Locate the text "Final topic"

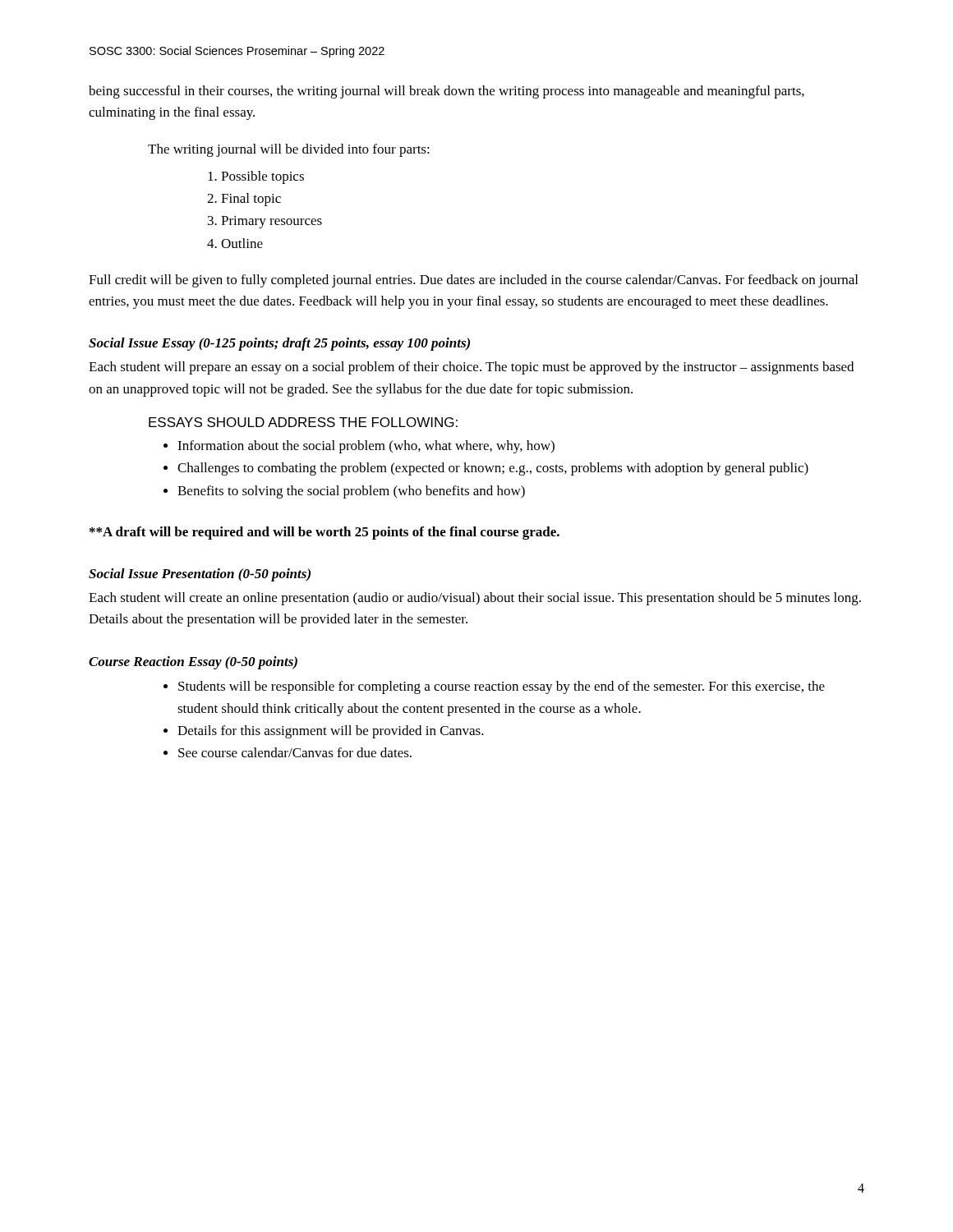point(251,199)
